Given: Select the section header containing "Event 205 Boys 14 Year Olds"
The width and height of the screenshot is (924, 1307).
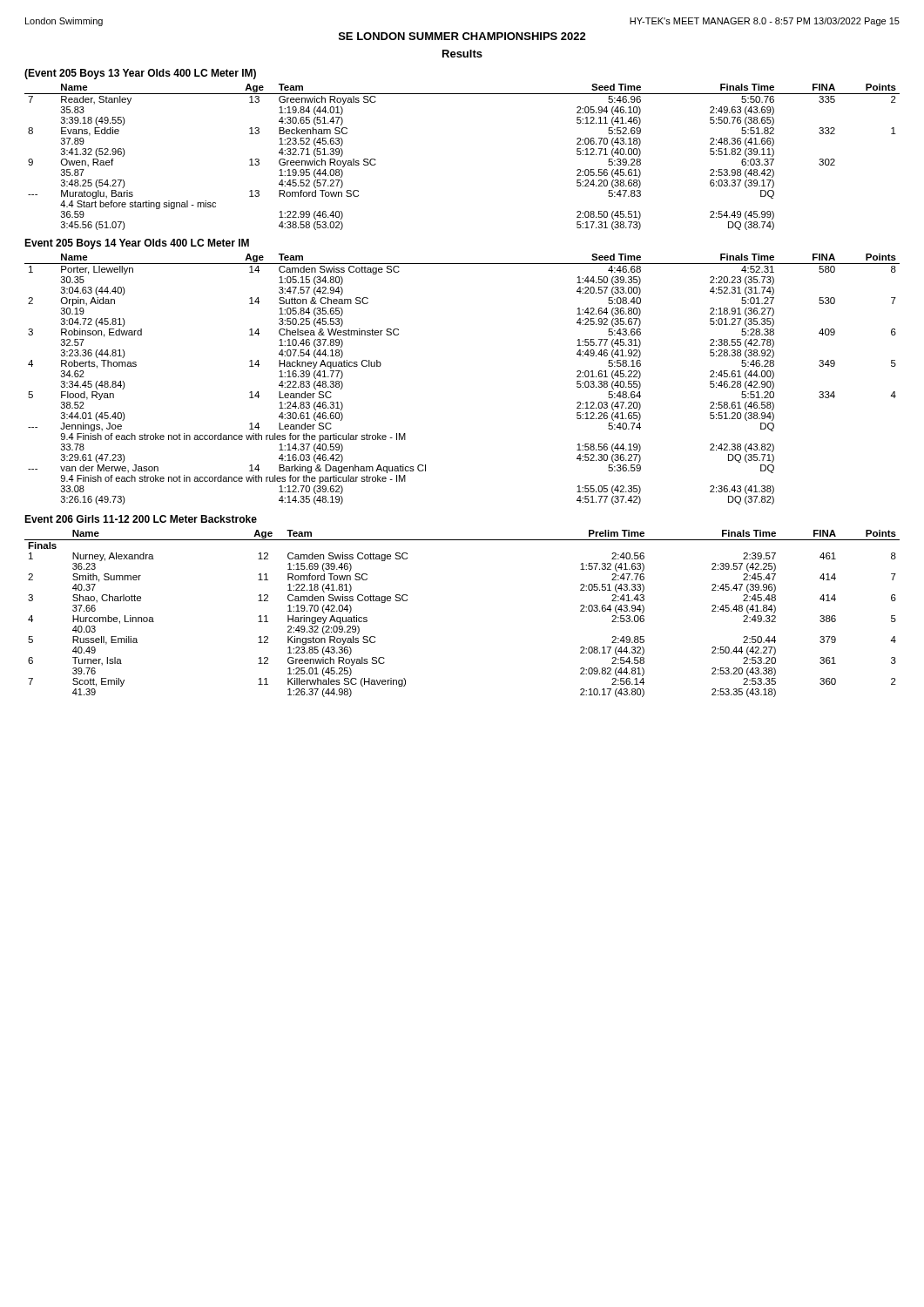Looking at the screenshot, I should (137, 243).
